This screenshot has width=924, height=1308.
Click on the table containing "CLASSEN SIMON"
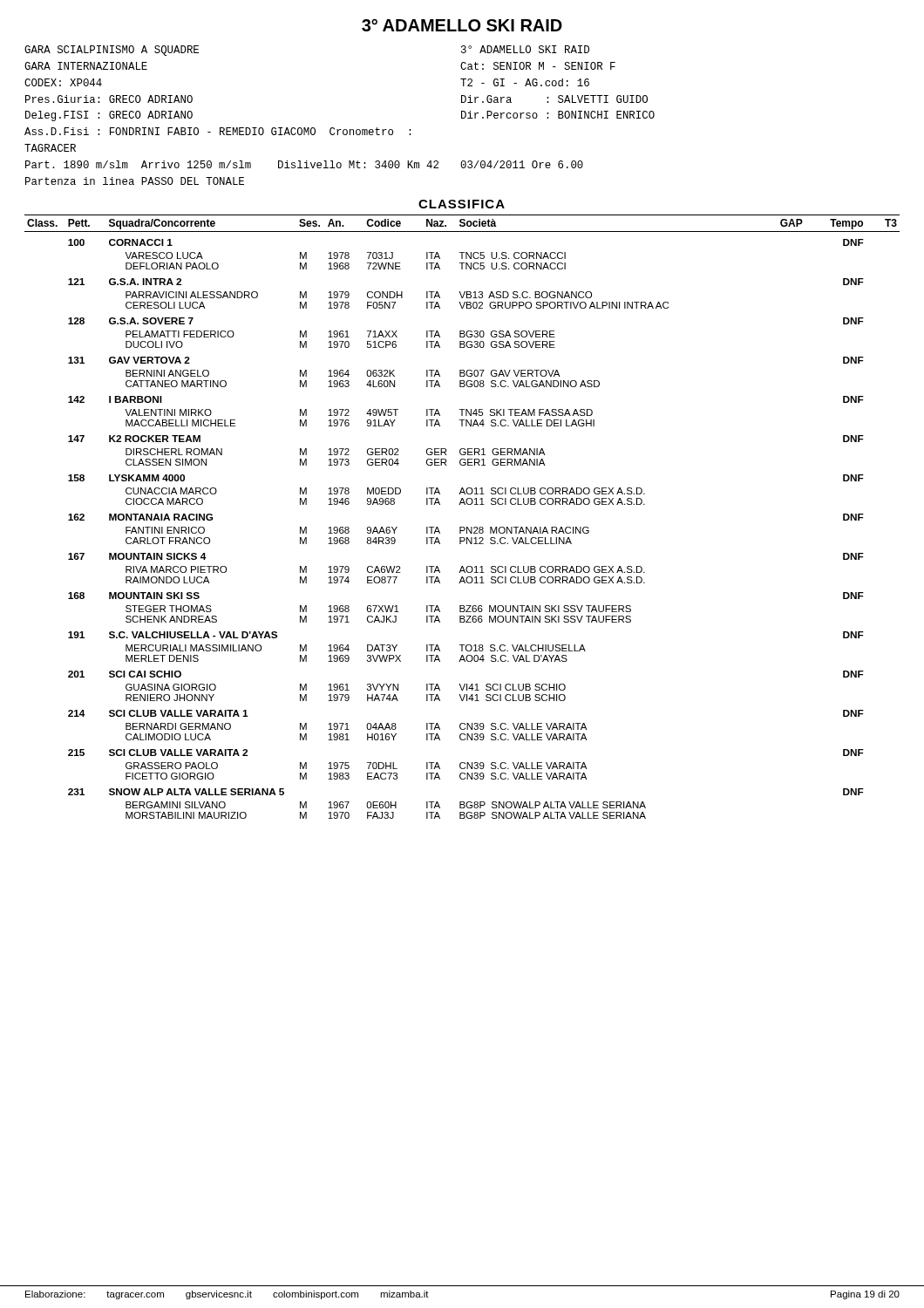click(462, 517)
